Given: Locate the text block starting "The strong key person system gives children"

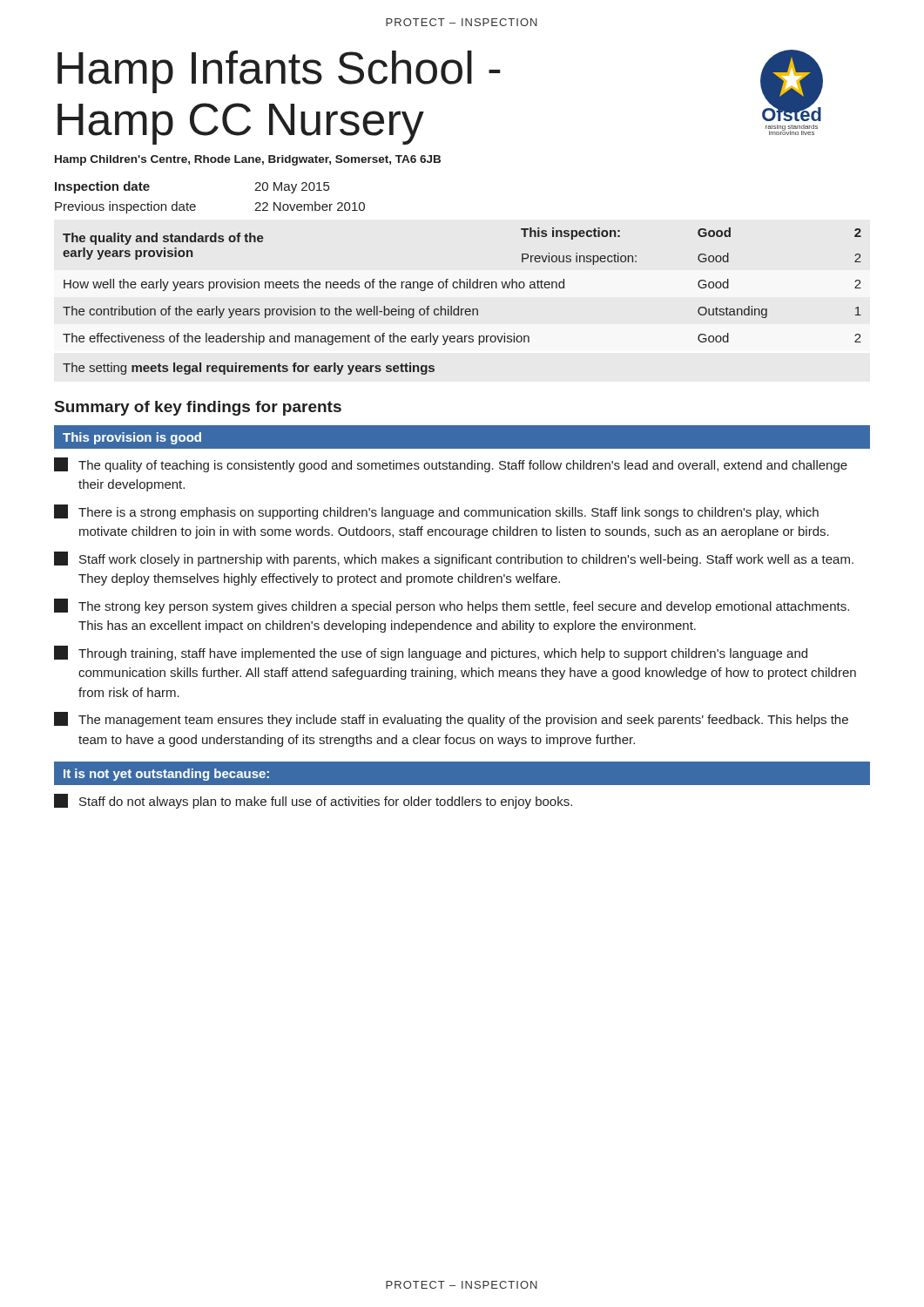Looking at the screenshot, I should 462,616.
